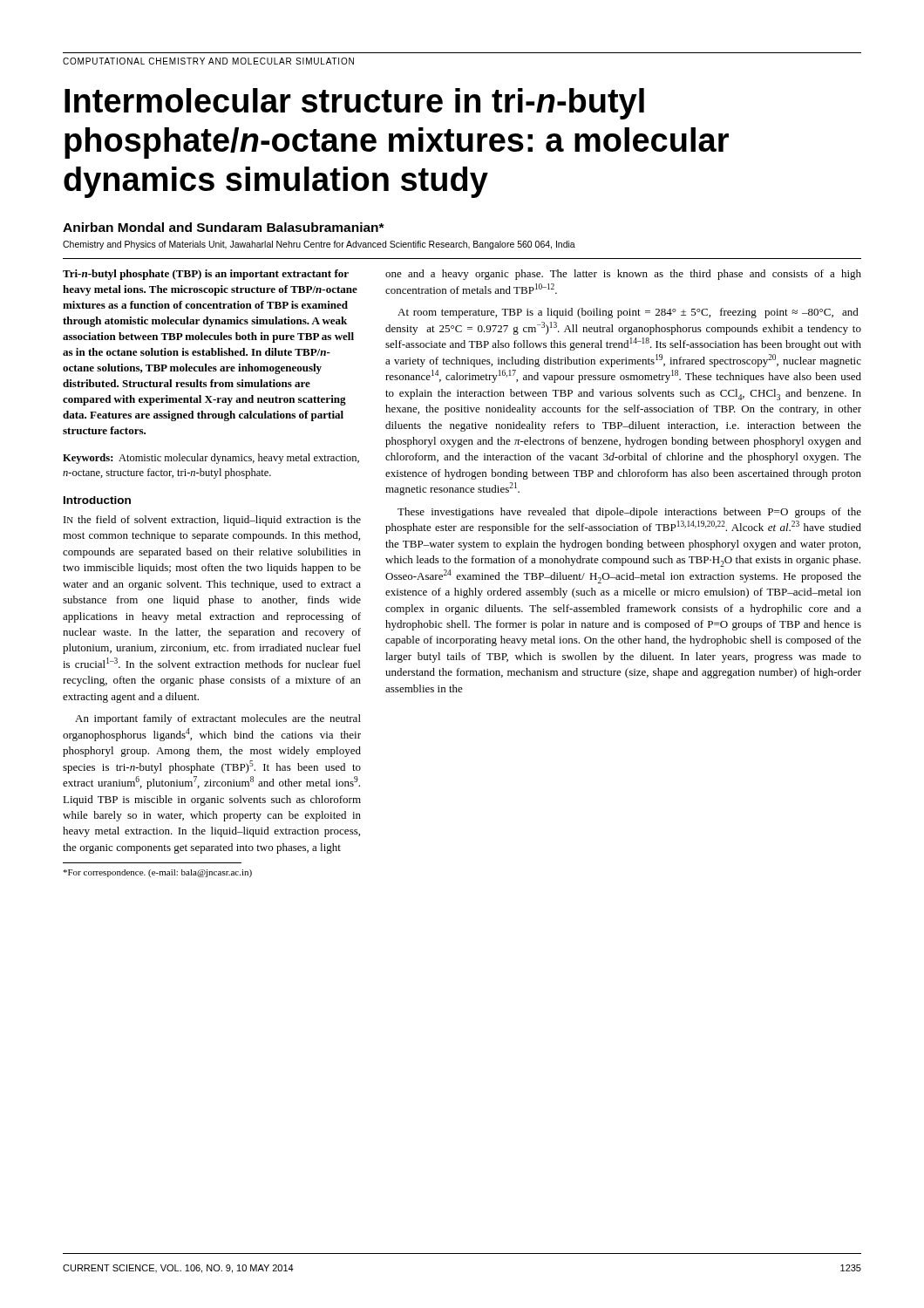Click on the element starting "For correspondence. (e-mail:"
The height and width of the screenshot is (1308, 924).
point(157,872)
